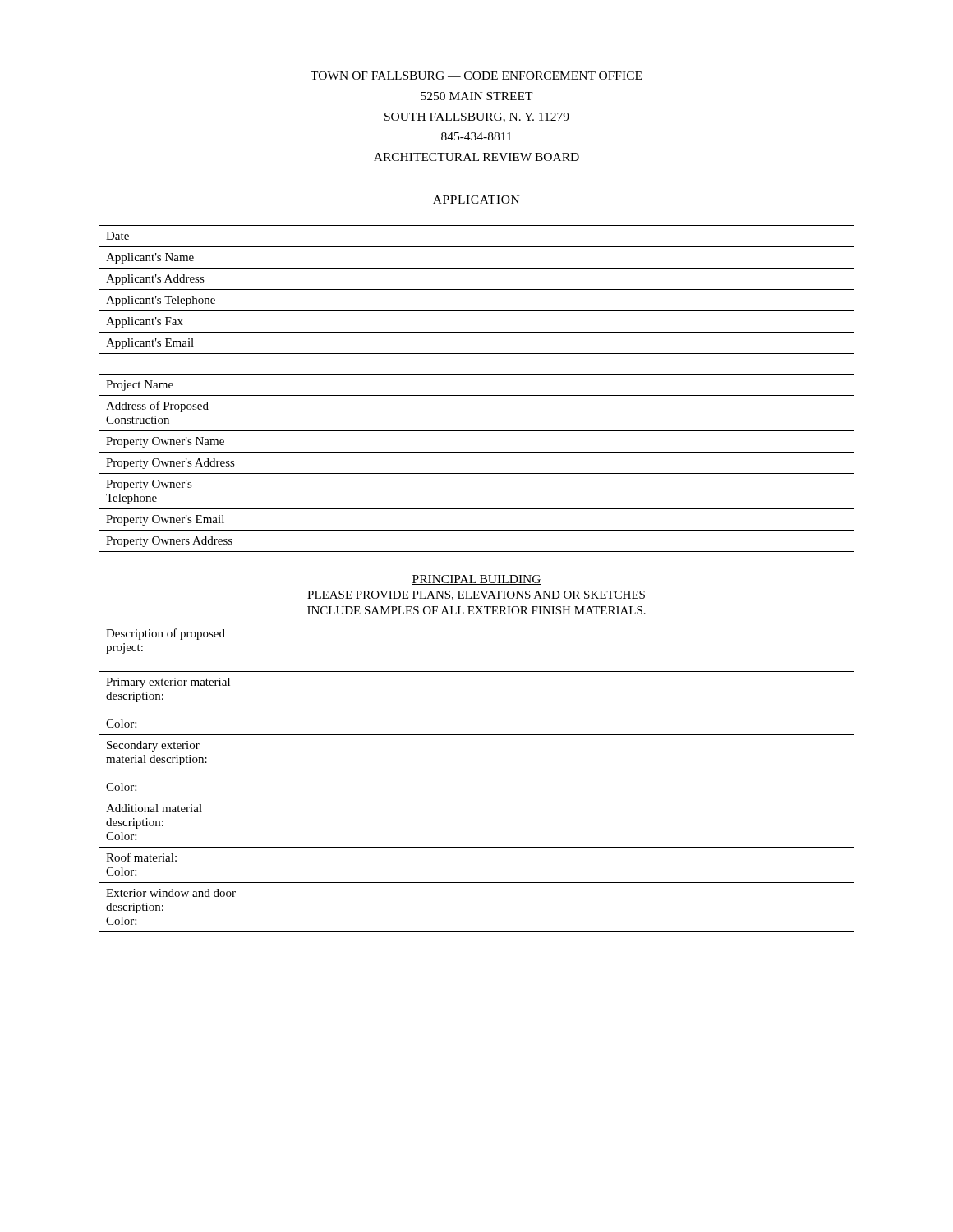This screenshot has height=1232, width=953.
Task: Find the passage starting "TOWN OF FALLSBURG — CODE"
Action: [476, 117]
